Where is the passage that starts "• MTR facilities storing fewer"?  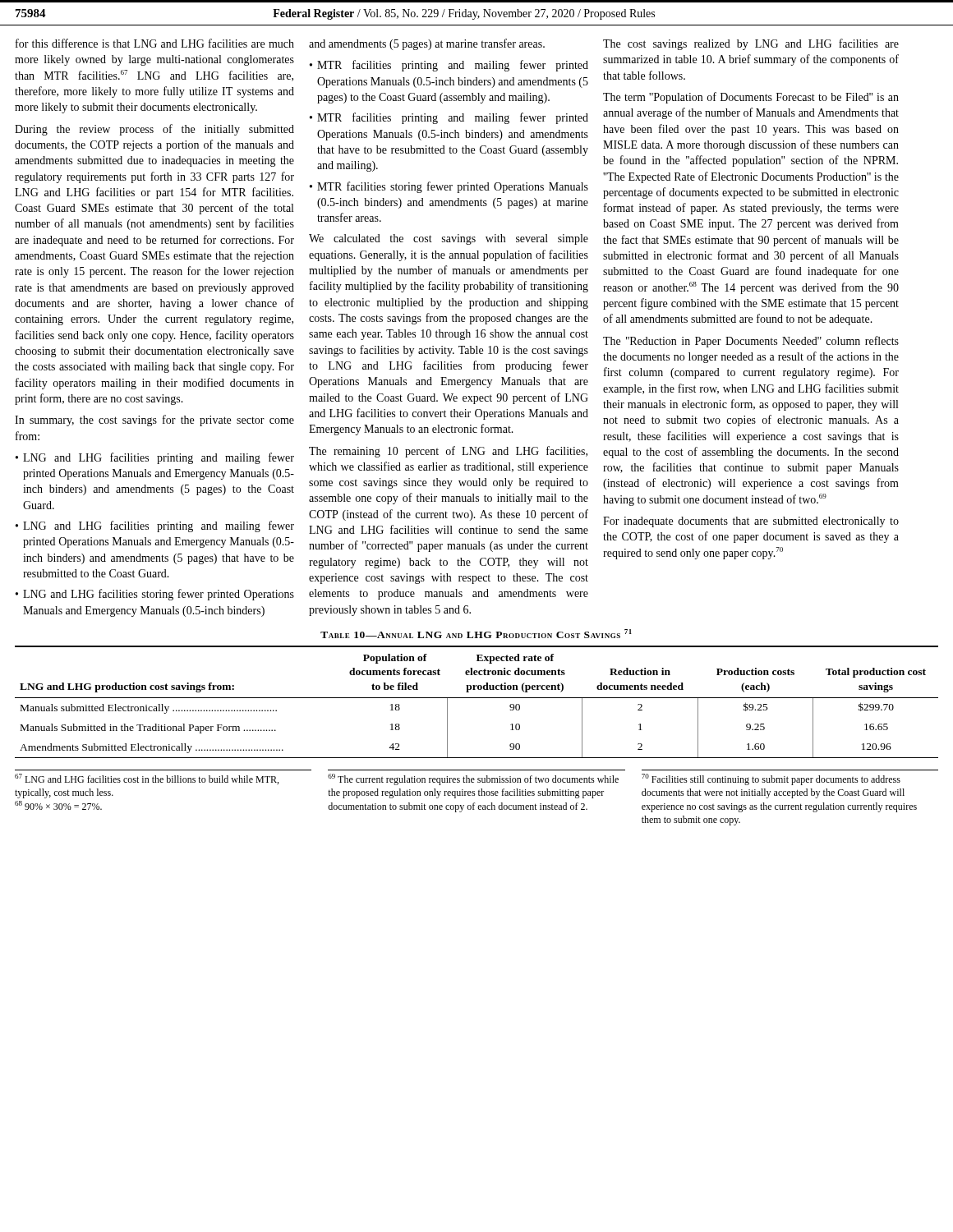pos(449,202)
